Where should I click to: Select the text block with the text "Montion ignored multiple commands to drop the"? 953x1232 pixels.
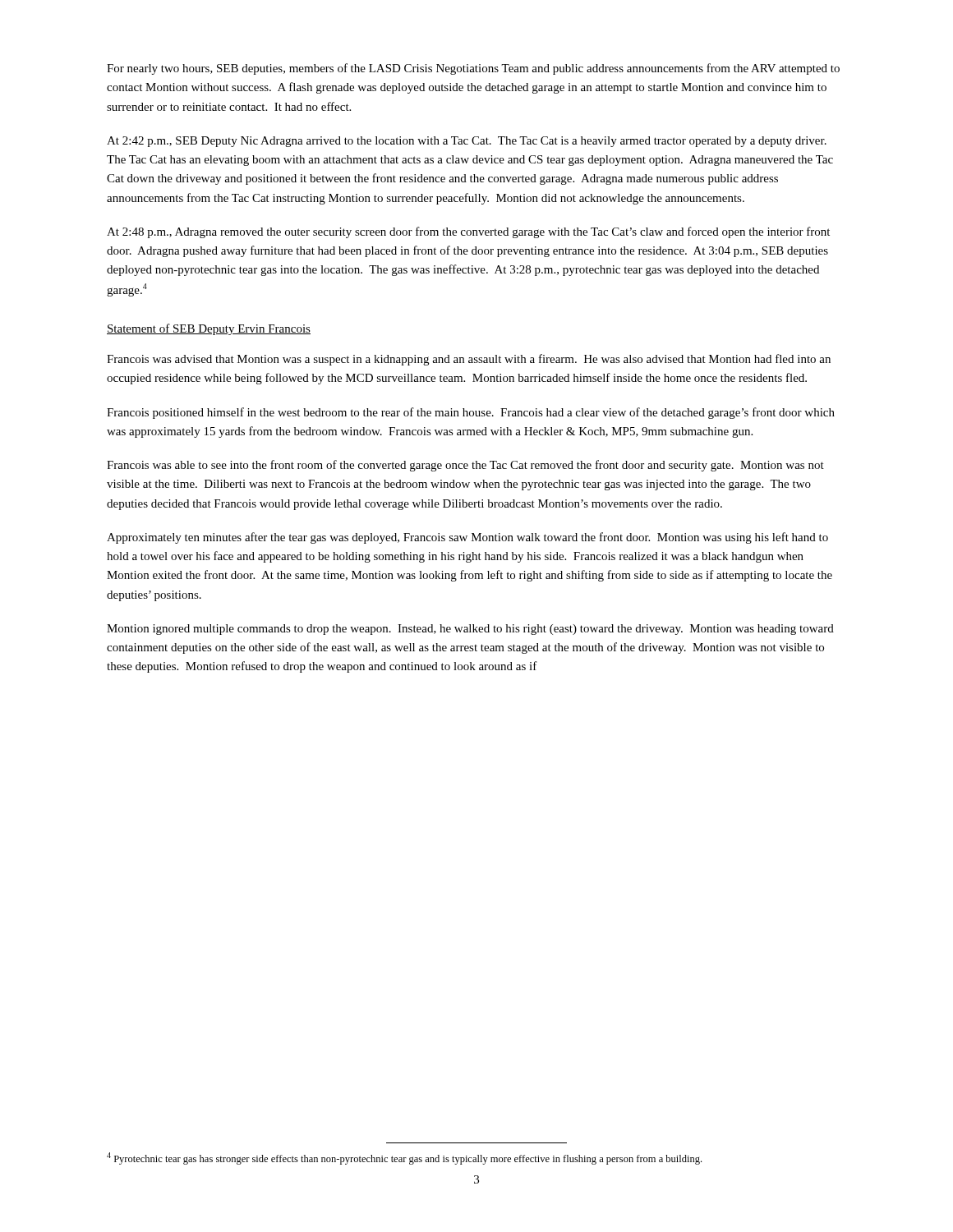tap(470, 647)
